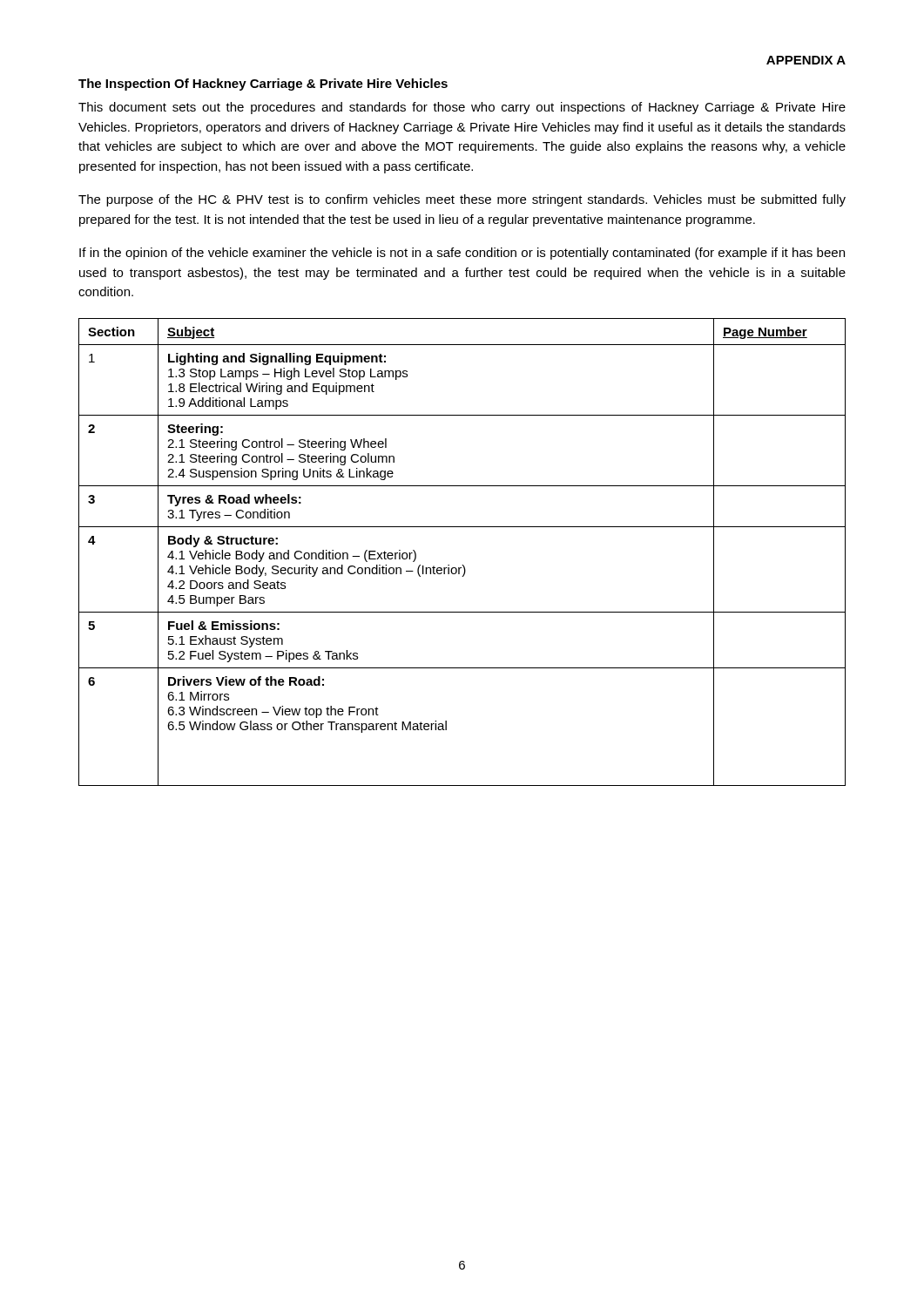This screenshot has width=924, height=1307.
Task: Click the passage that begins "This document sets out the procedures and"
Action: click(x=462, y=136)
